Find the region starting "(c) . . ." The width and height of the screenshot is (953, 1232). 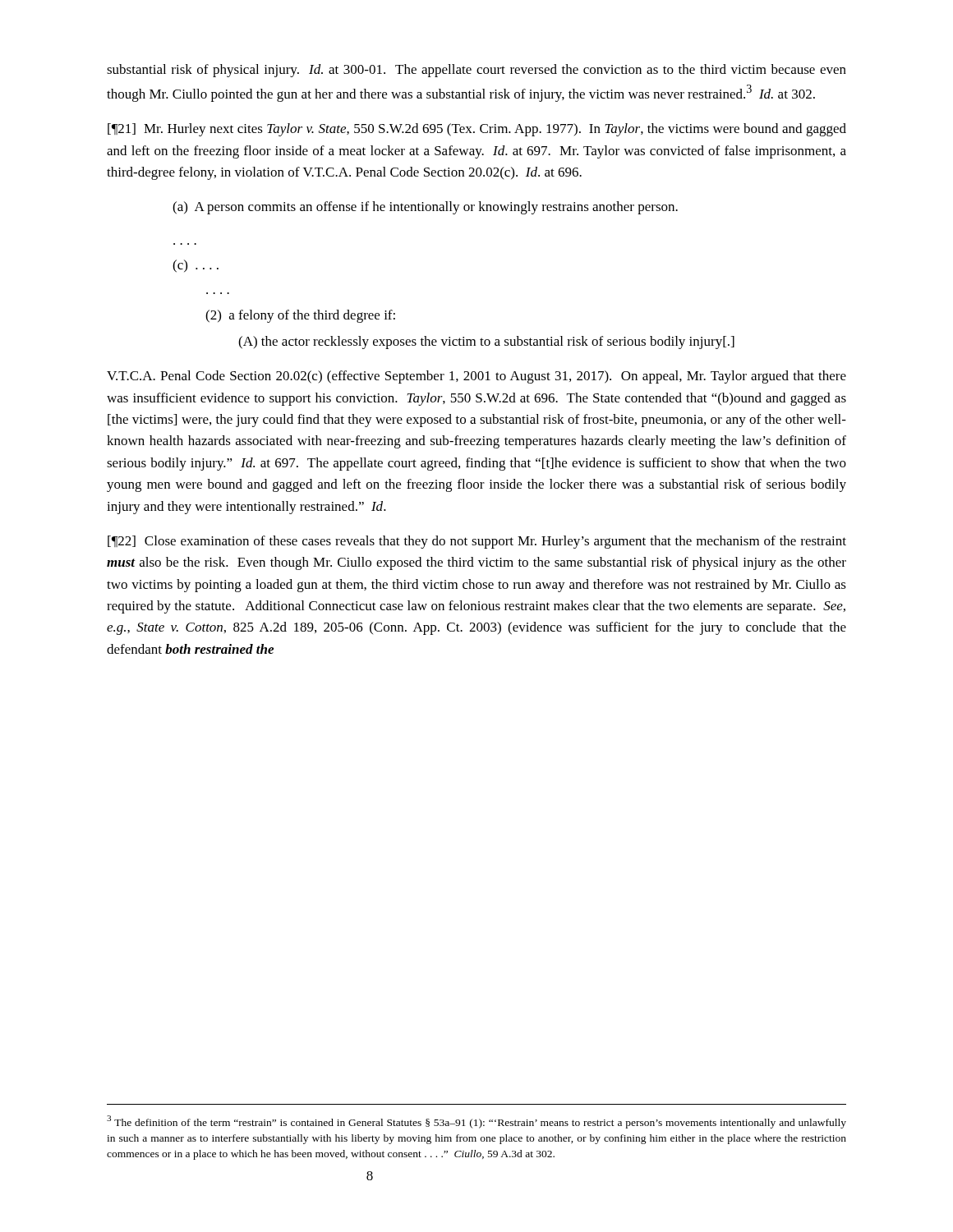tap(196, 265)
